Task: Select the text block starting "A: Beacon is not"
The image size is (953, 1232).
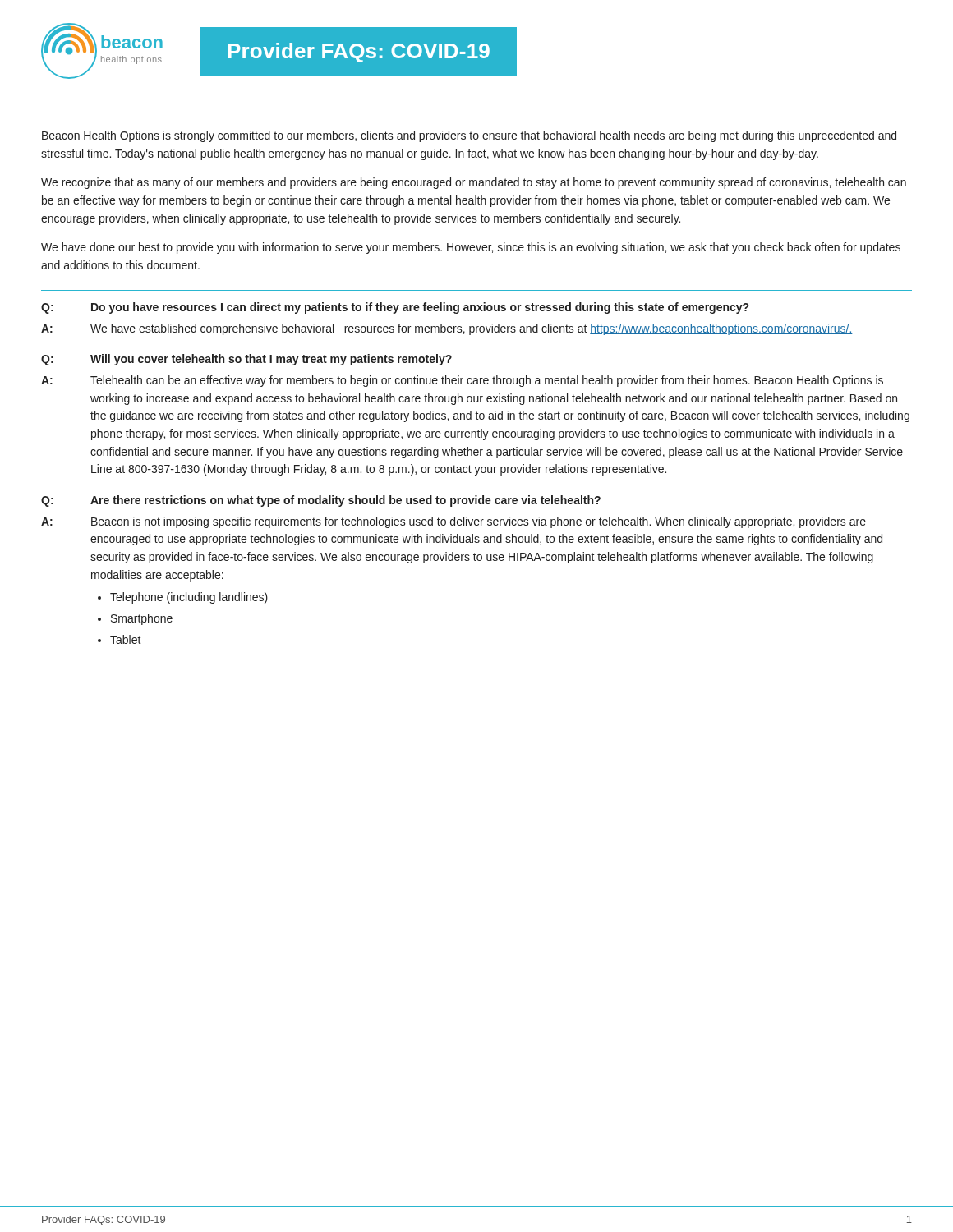Action: (453, 522)
